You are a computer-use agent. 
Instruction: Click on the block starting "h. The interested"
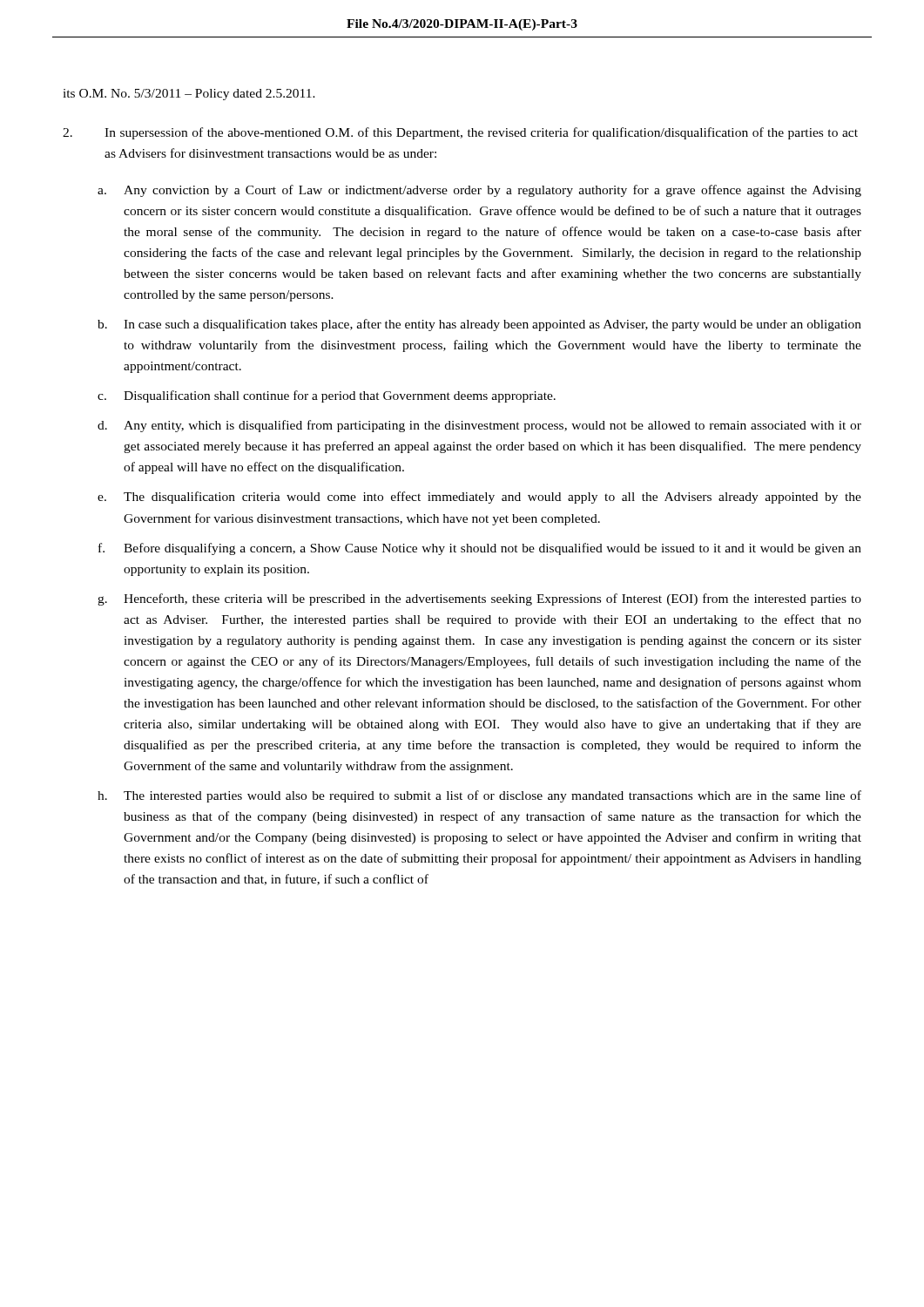[x=479, y=837]
